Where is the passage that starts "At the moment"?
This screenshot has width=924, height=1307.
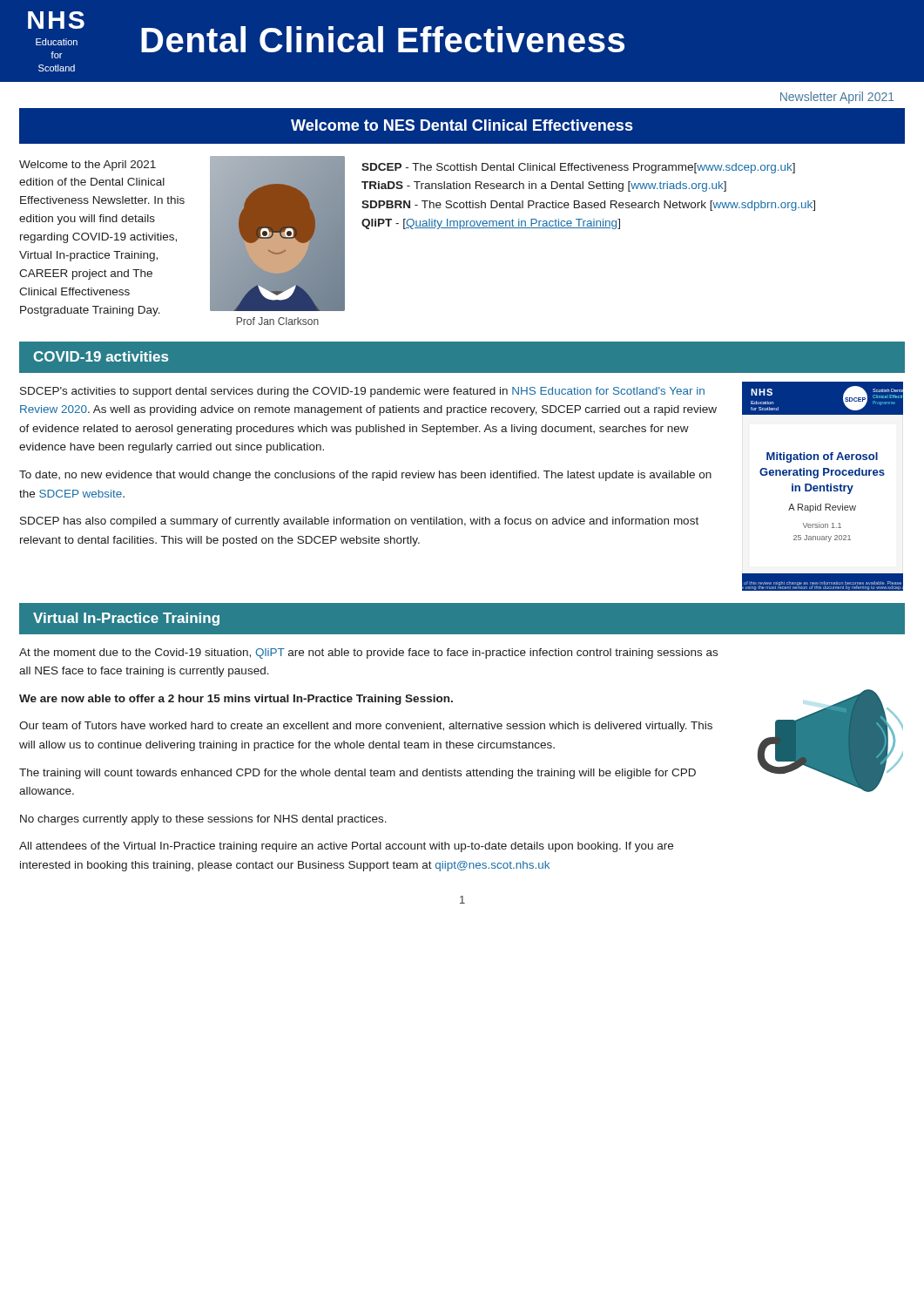point(371,759)
